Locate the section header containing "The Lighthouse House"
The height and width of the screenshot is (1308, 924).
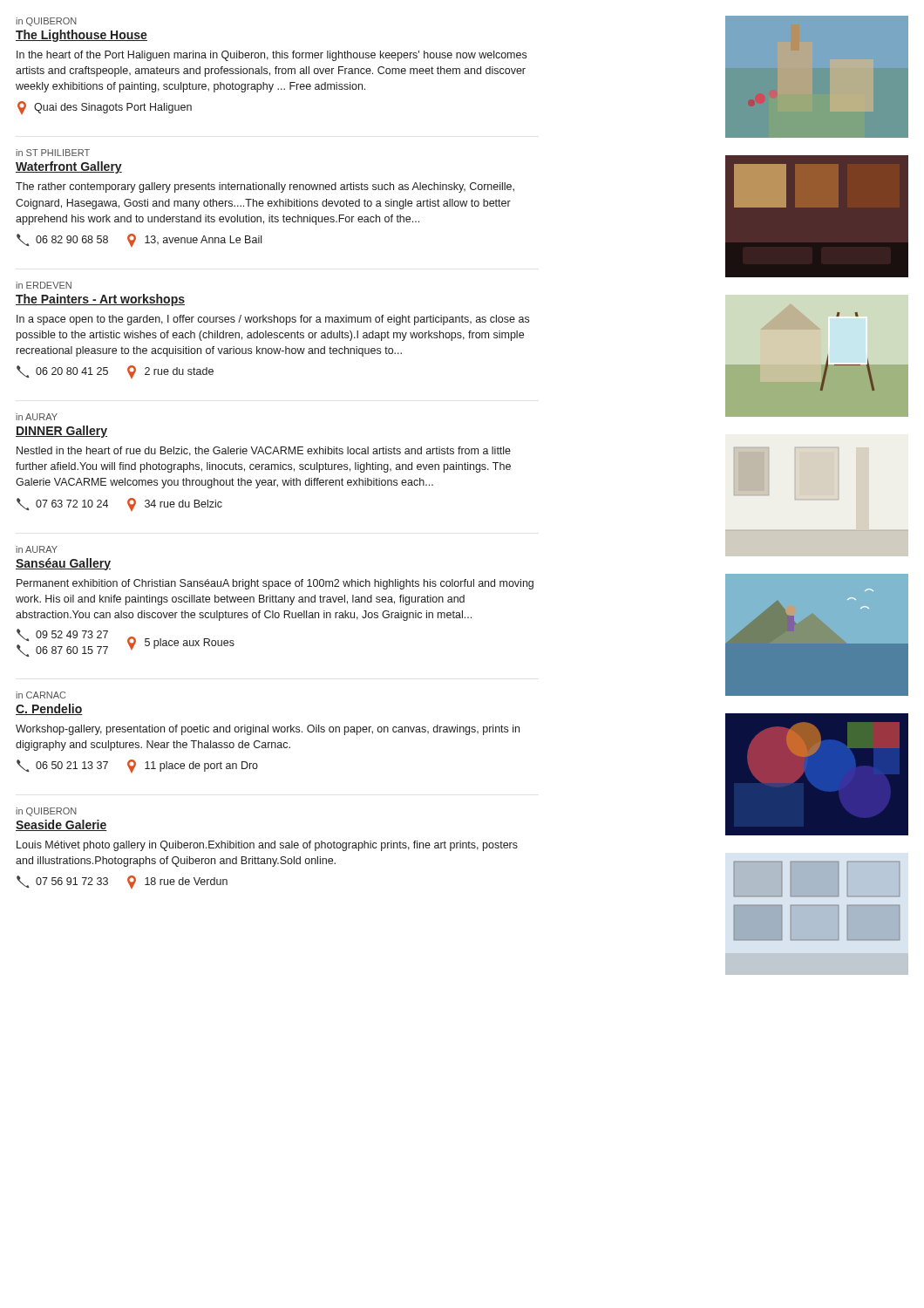(x=82, y=36)
